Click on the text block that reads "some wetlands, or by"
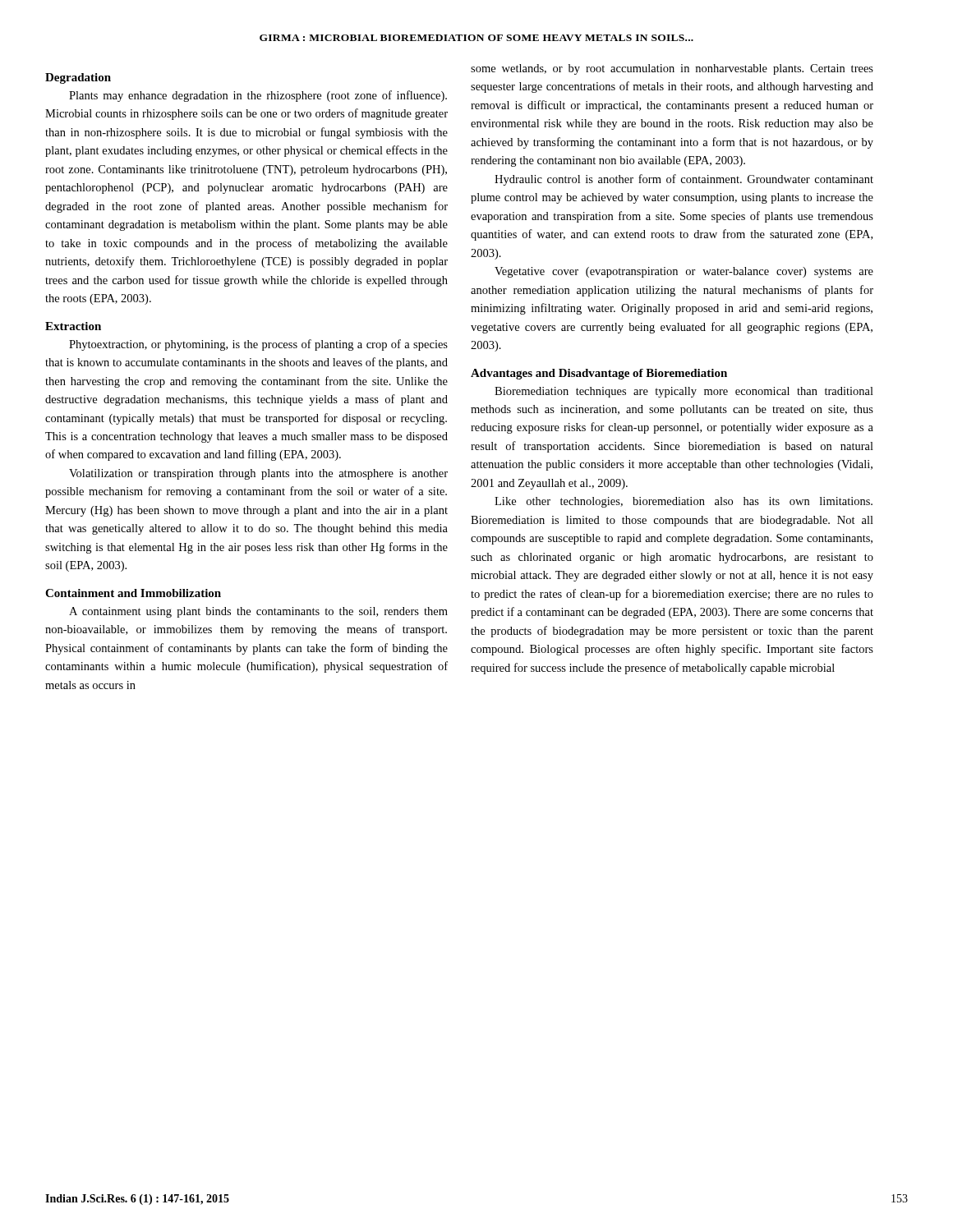Image resolution: width=953 pixels, height=1232 pixels. click(x=672, y=115)
